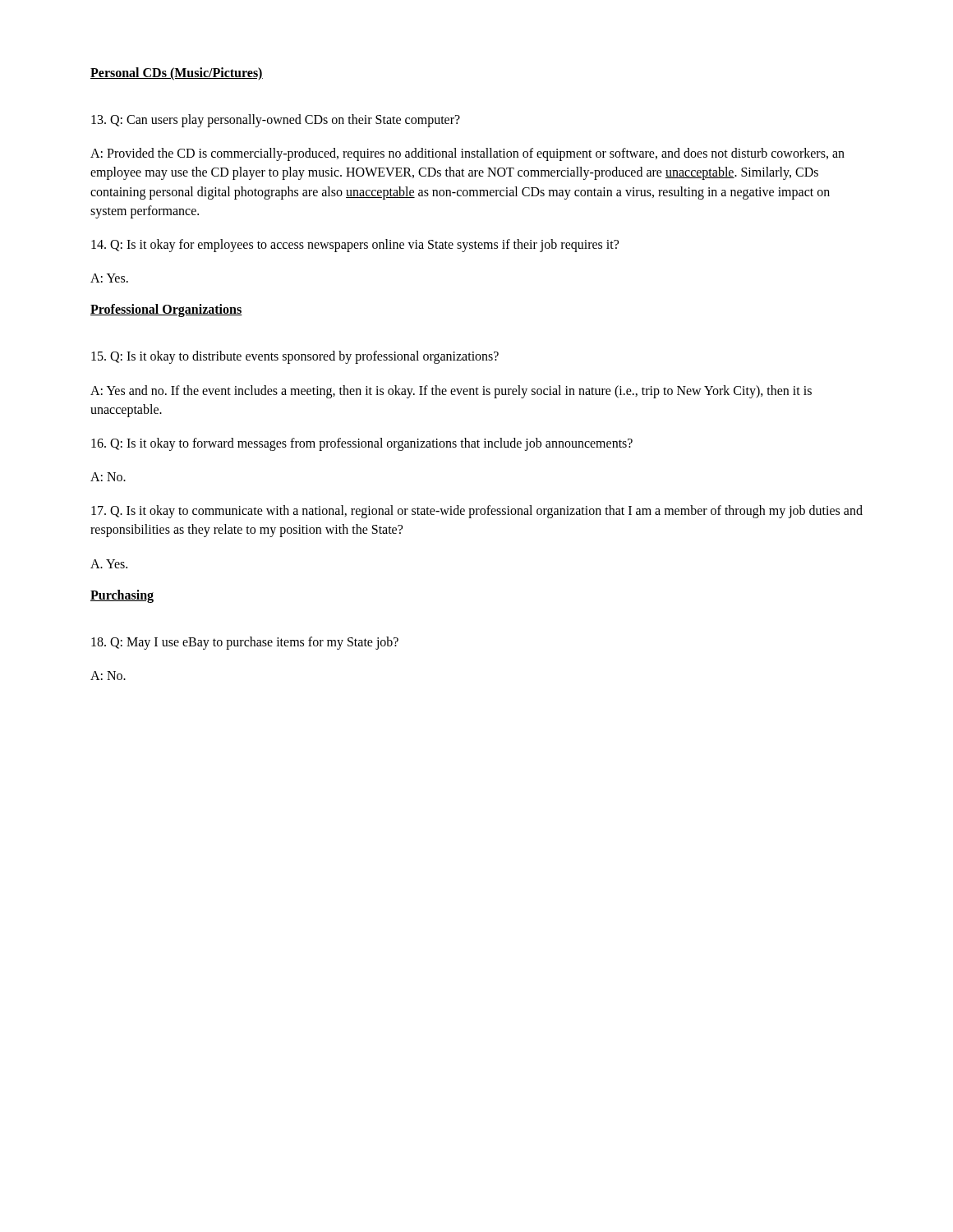Image resolution: width=953 pixels, height=1232 pixels.
Task: Find the text block starting "Q. Is it okay to"
Action: 476,520
